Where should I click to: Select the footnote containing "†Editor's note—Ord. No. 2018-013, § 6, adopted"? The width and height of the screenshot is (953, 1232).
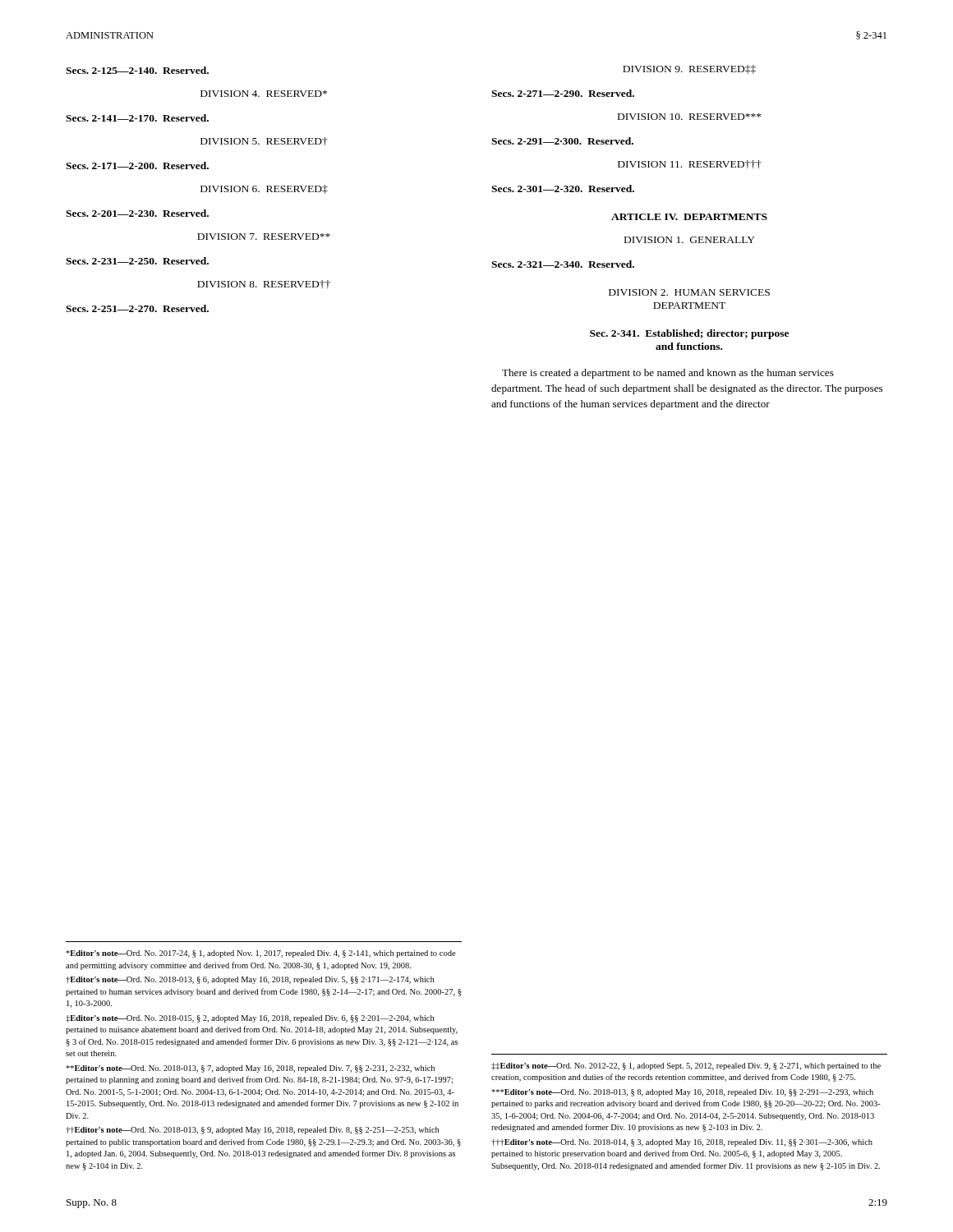pos(264,992)
